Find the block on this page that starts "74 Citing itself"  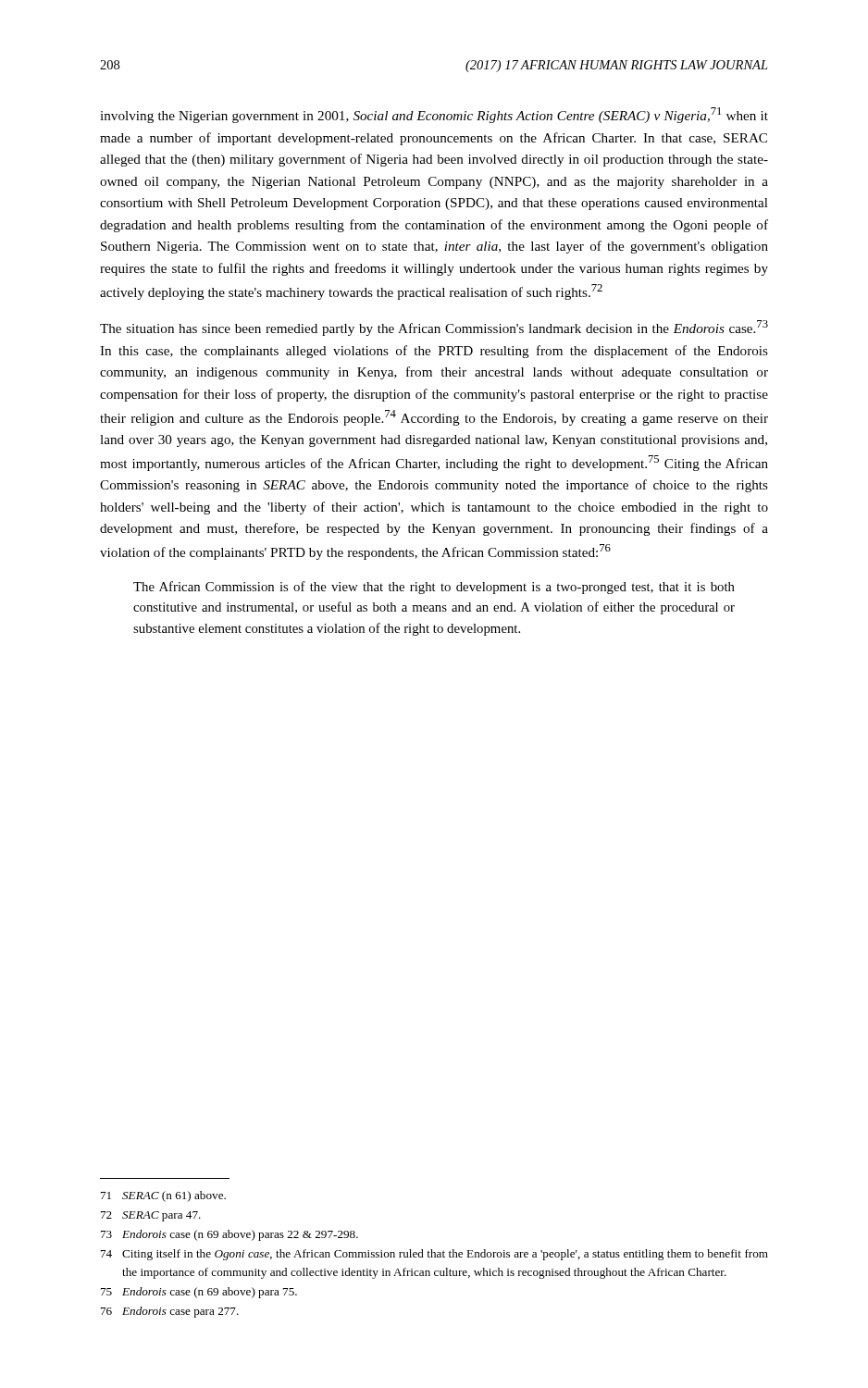click(x=434, y=1263)
